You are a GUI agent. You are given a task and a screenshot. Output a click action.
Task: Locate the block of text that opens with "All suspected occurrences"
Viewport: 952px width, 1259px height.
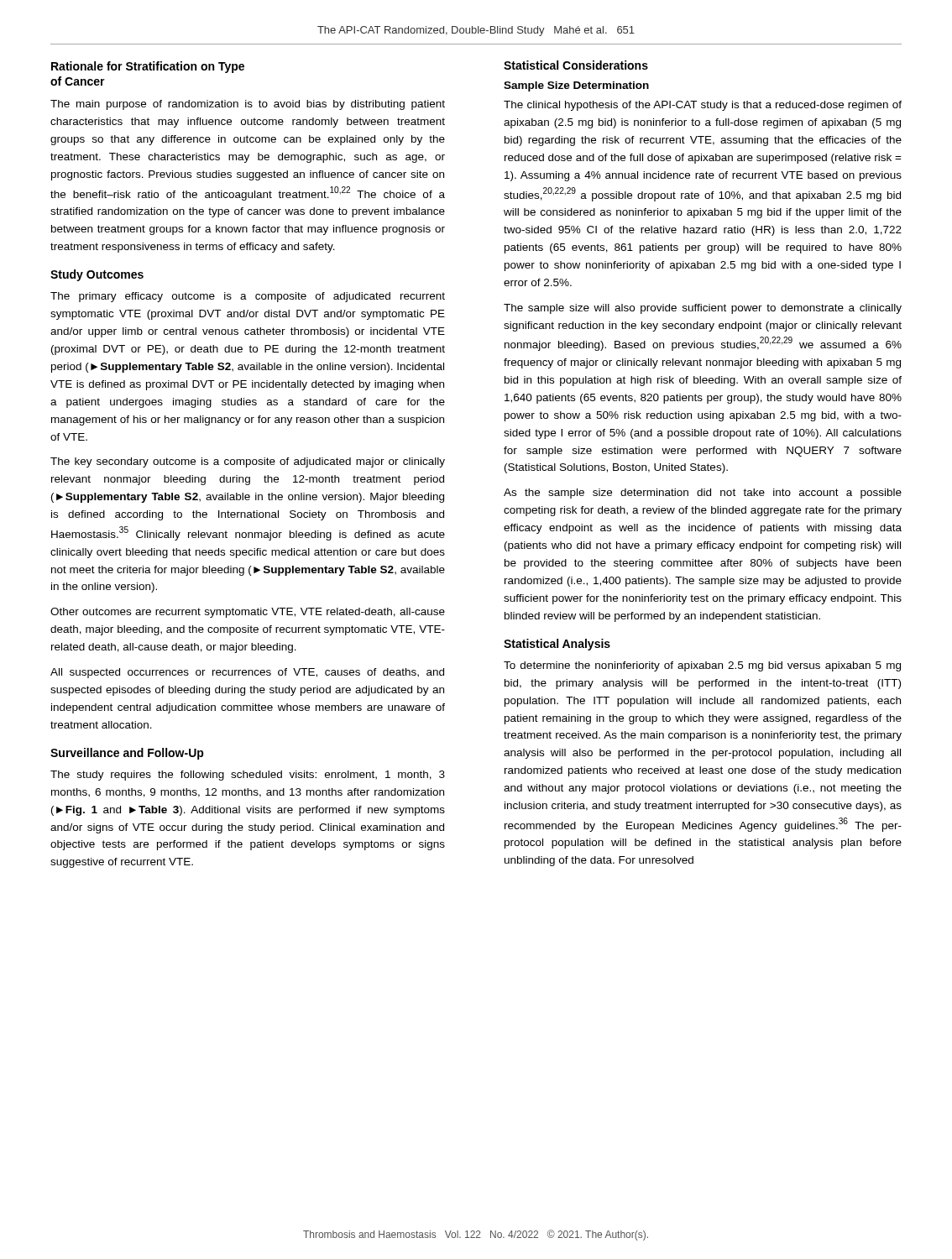(x=248, y=699)
